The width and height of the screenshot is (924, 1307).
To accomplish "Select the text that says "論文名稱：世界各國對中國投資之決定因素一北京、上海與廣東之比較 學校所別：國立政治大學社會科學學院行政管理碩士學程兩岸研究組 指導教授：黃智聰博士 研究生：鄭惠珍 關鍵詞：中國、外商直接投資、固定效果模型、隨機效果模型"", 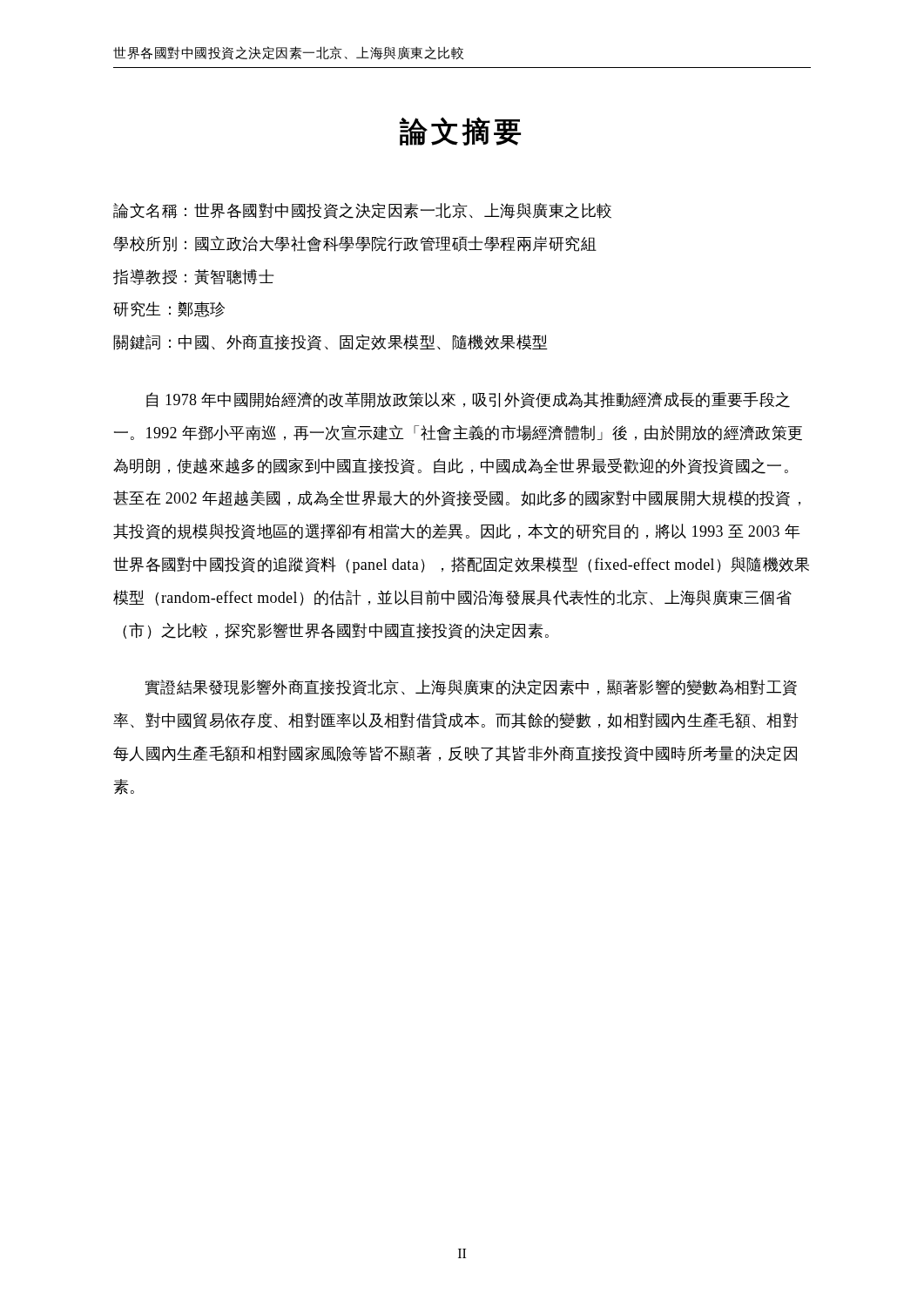I will 362,211.
